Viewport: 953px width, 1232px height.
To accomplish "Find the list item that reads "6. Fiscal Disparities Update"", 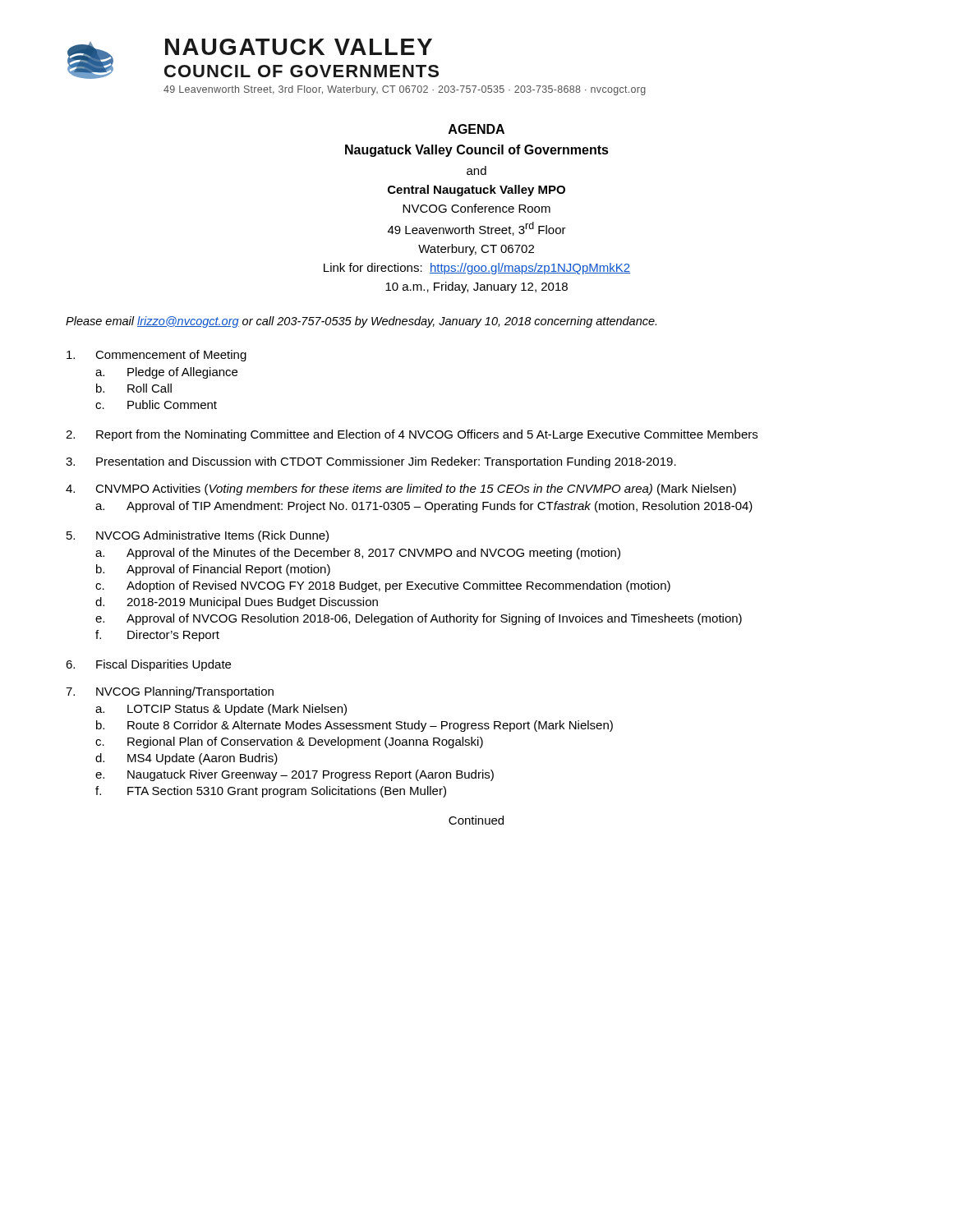I will tap(149, 664).
